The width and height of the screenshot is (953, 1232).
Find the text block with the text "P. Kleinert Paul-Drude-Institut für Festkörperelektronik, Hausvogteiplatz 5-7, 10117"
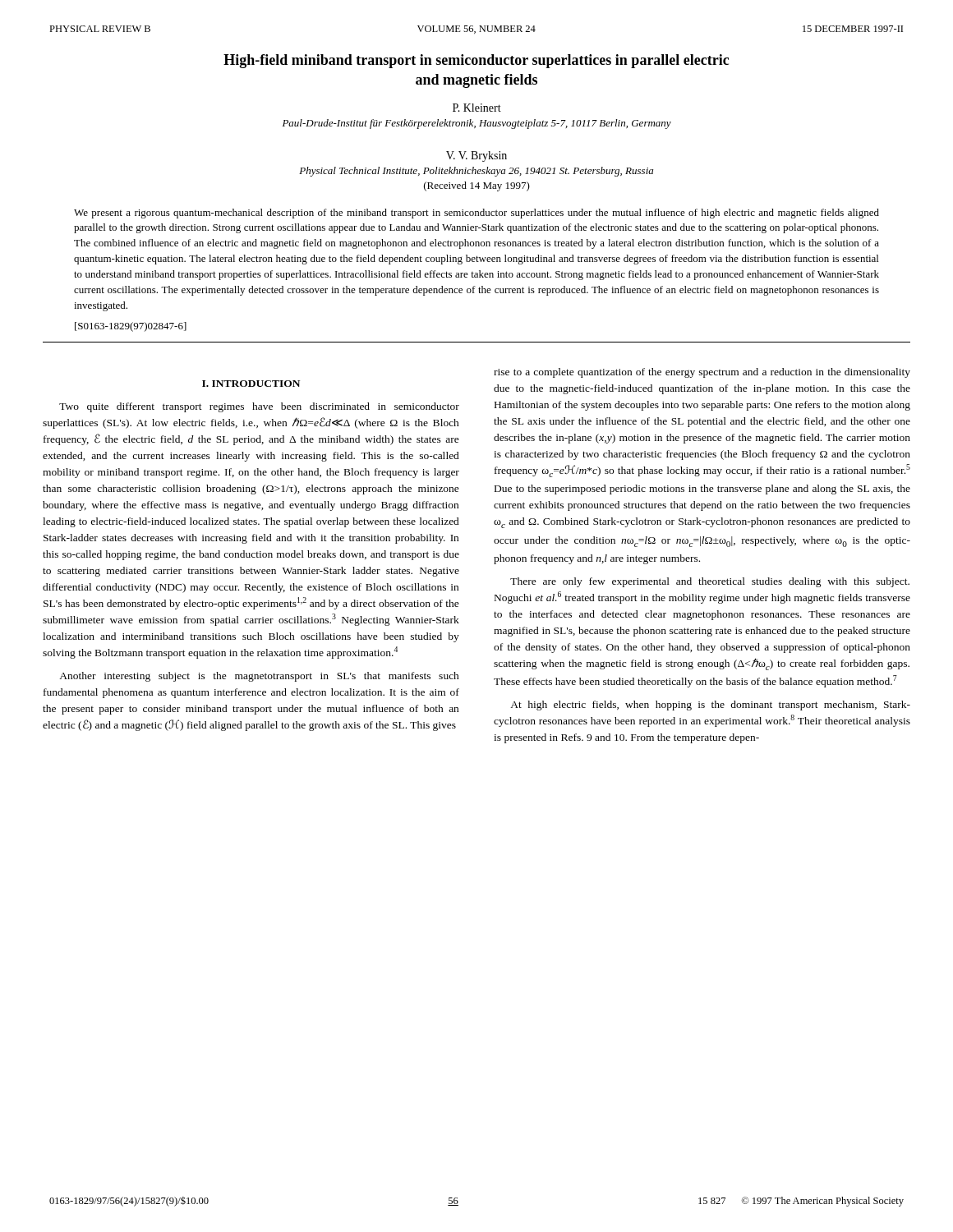coord(476,116)
